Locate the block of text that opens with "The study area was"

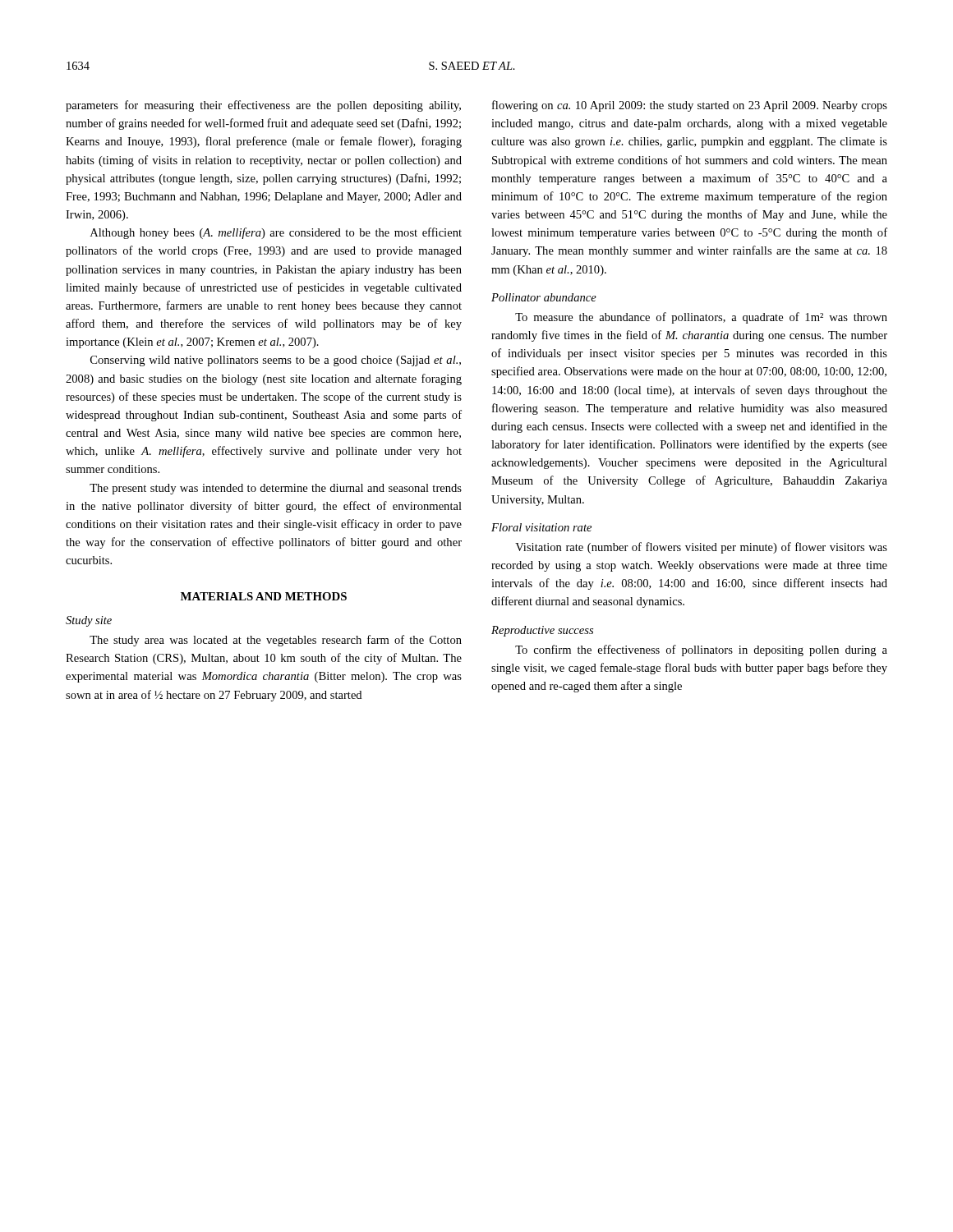point(264,667)
